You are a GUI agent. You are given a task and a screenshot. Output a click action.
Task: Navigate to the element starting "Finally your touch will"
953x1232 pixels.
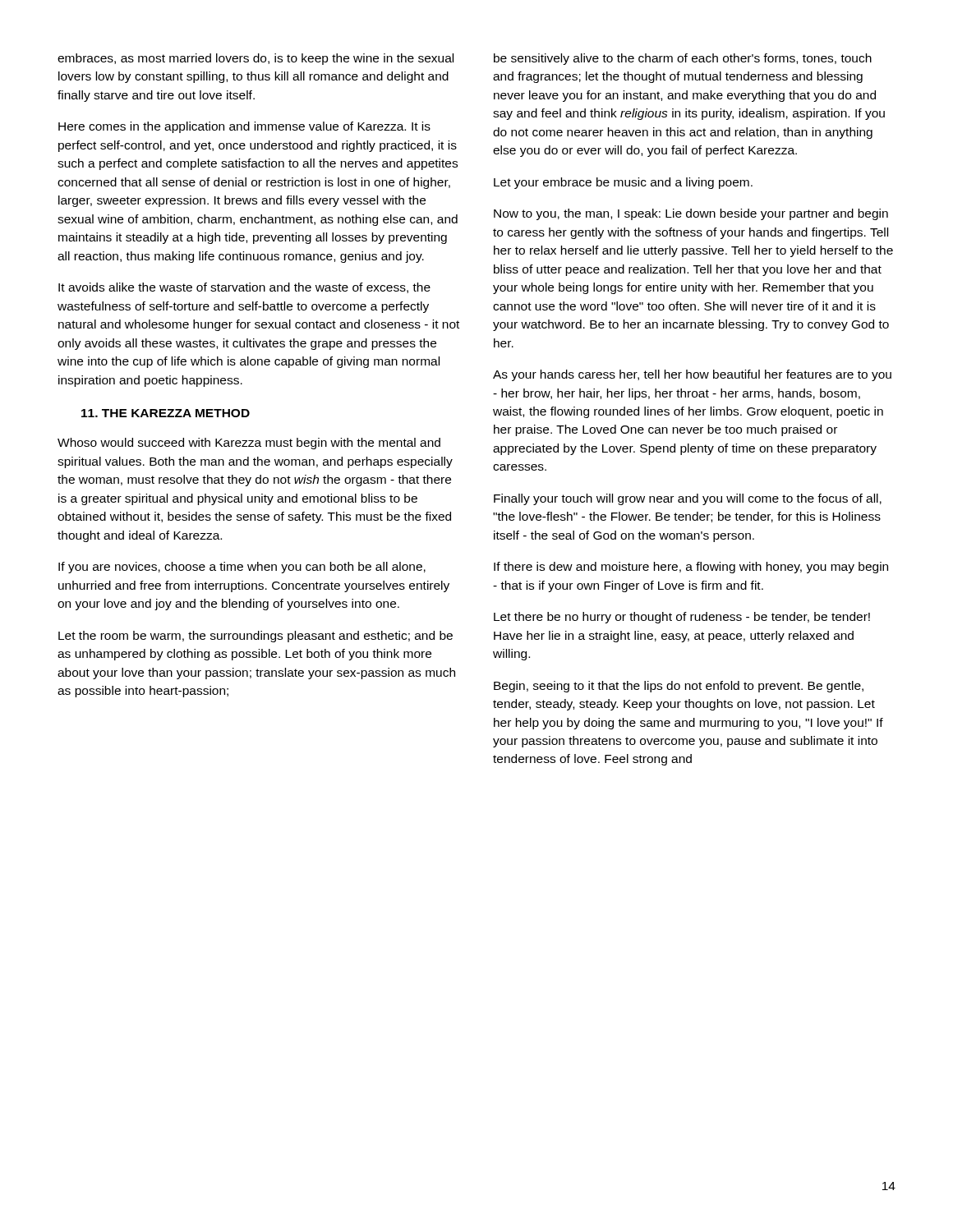[694, 517]
